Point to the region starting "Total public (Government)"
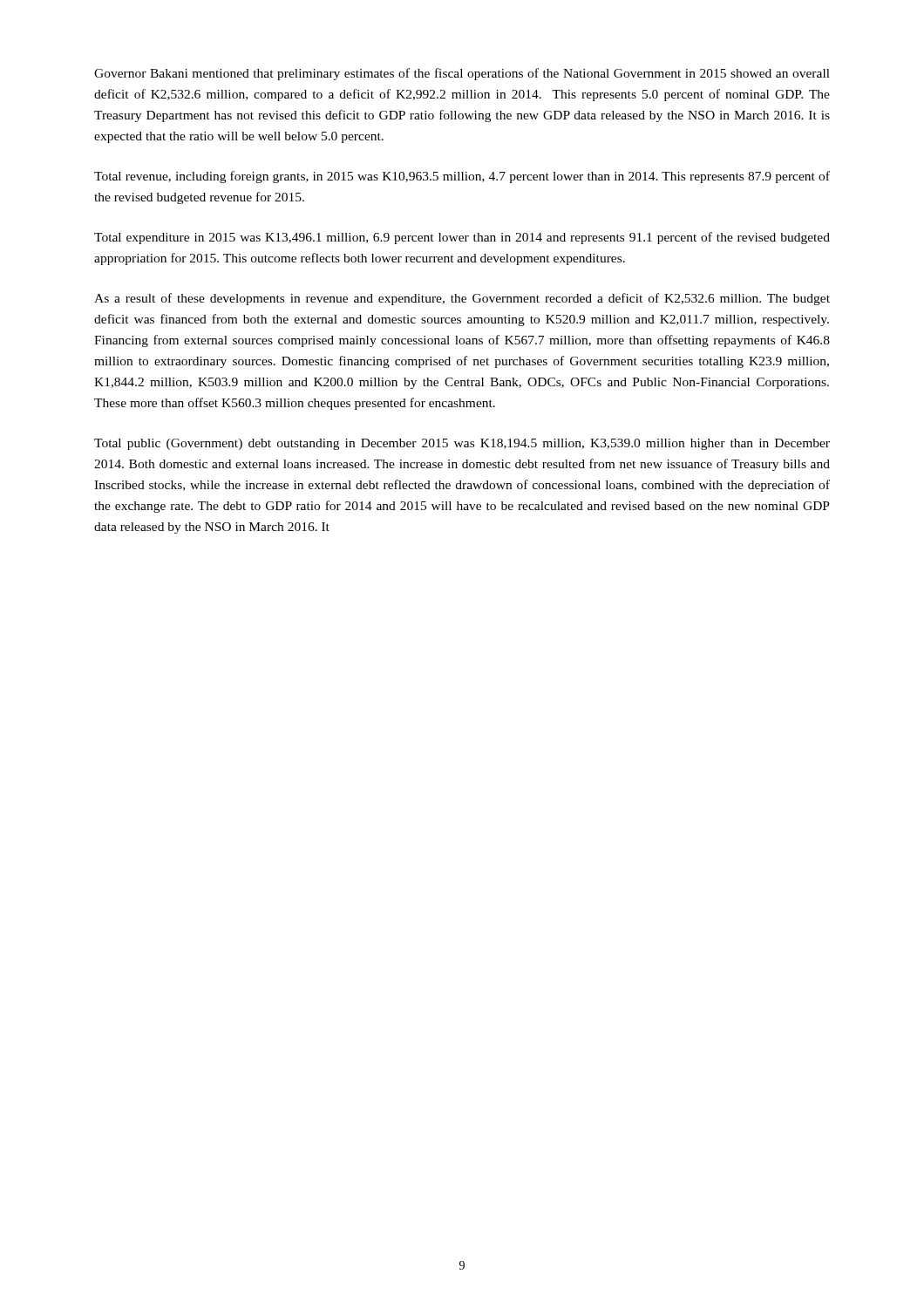This screenshot has width=924, height=1308. coord(462,485)
